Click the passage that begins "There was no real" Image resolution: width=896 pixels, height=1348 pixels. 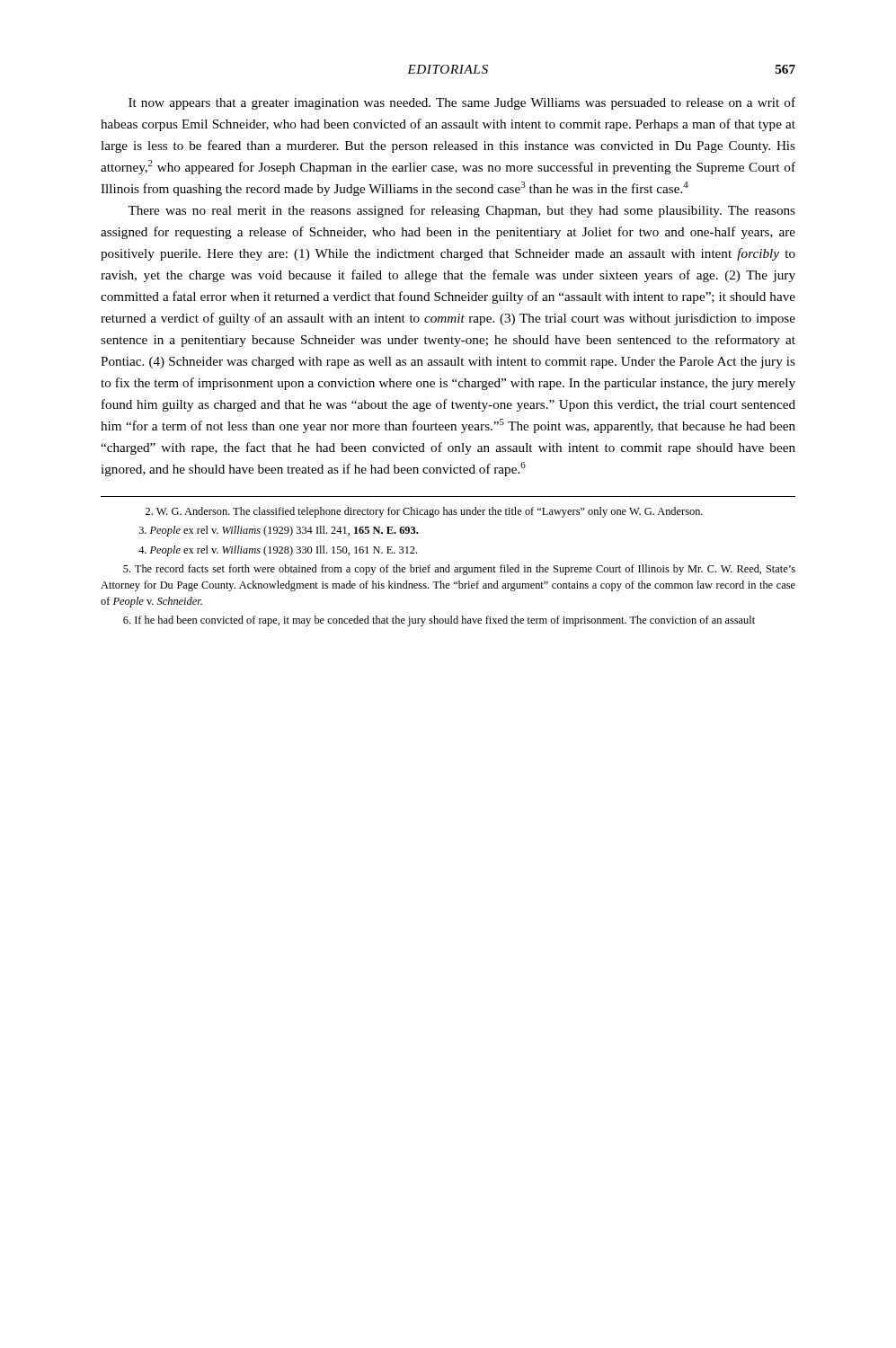[448, 340]
